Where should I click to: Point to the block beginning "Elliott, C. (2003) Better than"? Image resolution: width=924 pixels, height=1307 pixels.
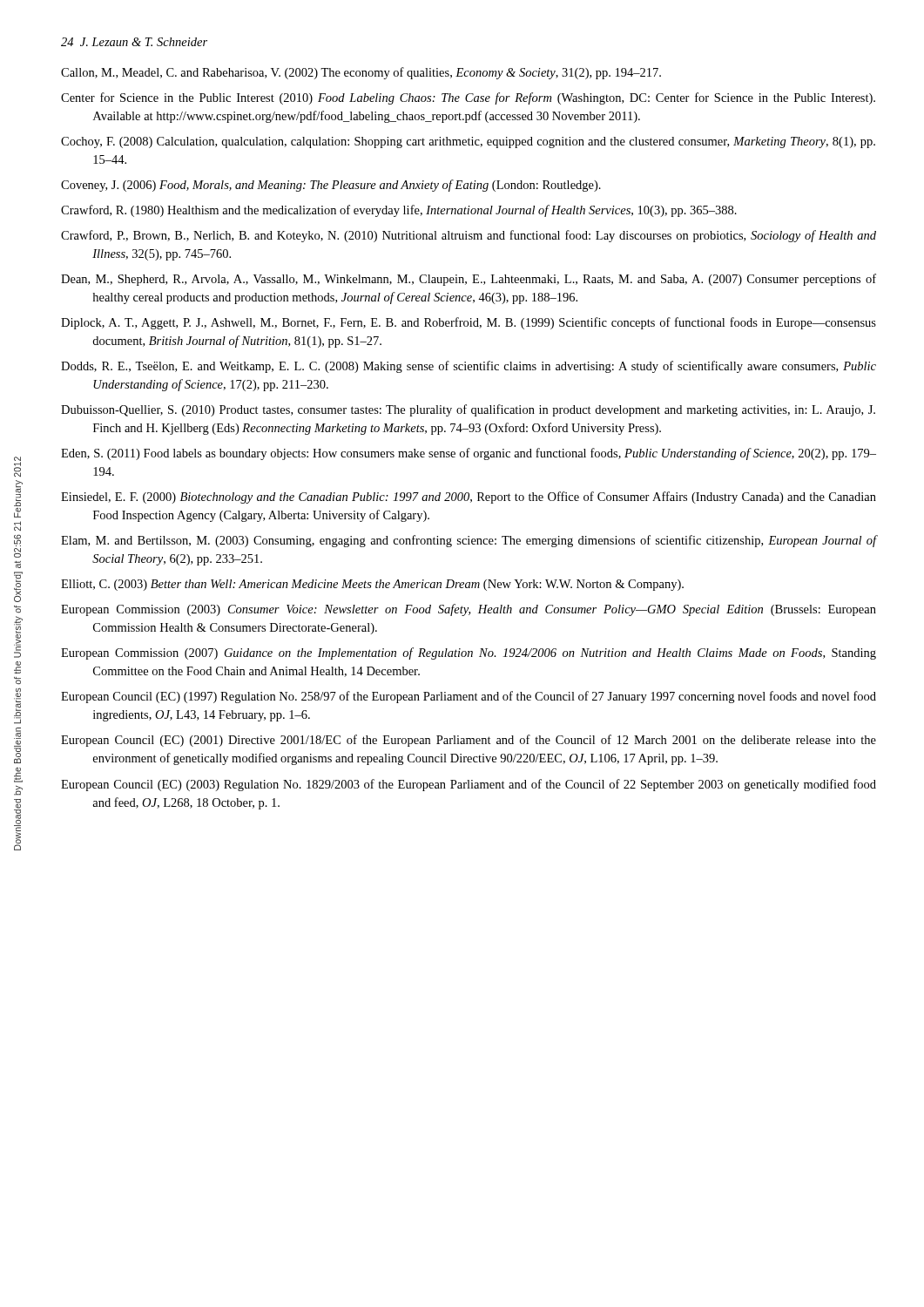pyautogui.click(x=373, y=584)
